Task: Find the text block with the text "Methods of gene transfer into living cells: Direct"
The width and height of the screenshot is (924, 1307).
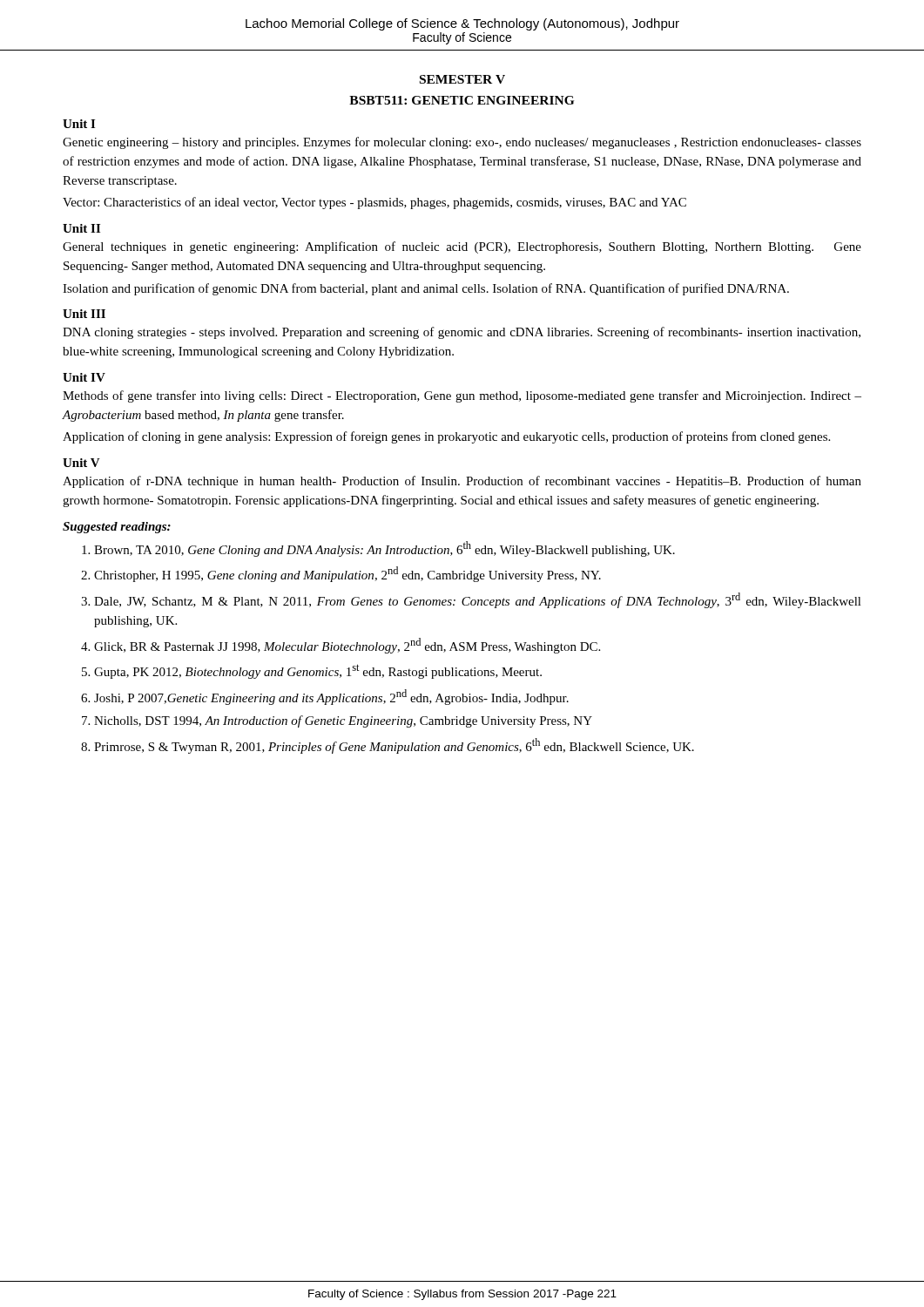Action: click(x=462, y=405)
